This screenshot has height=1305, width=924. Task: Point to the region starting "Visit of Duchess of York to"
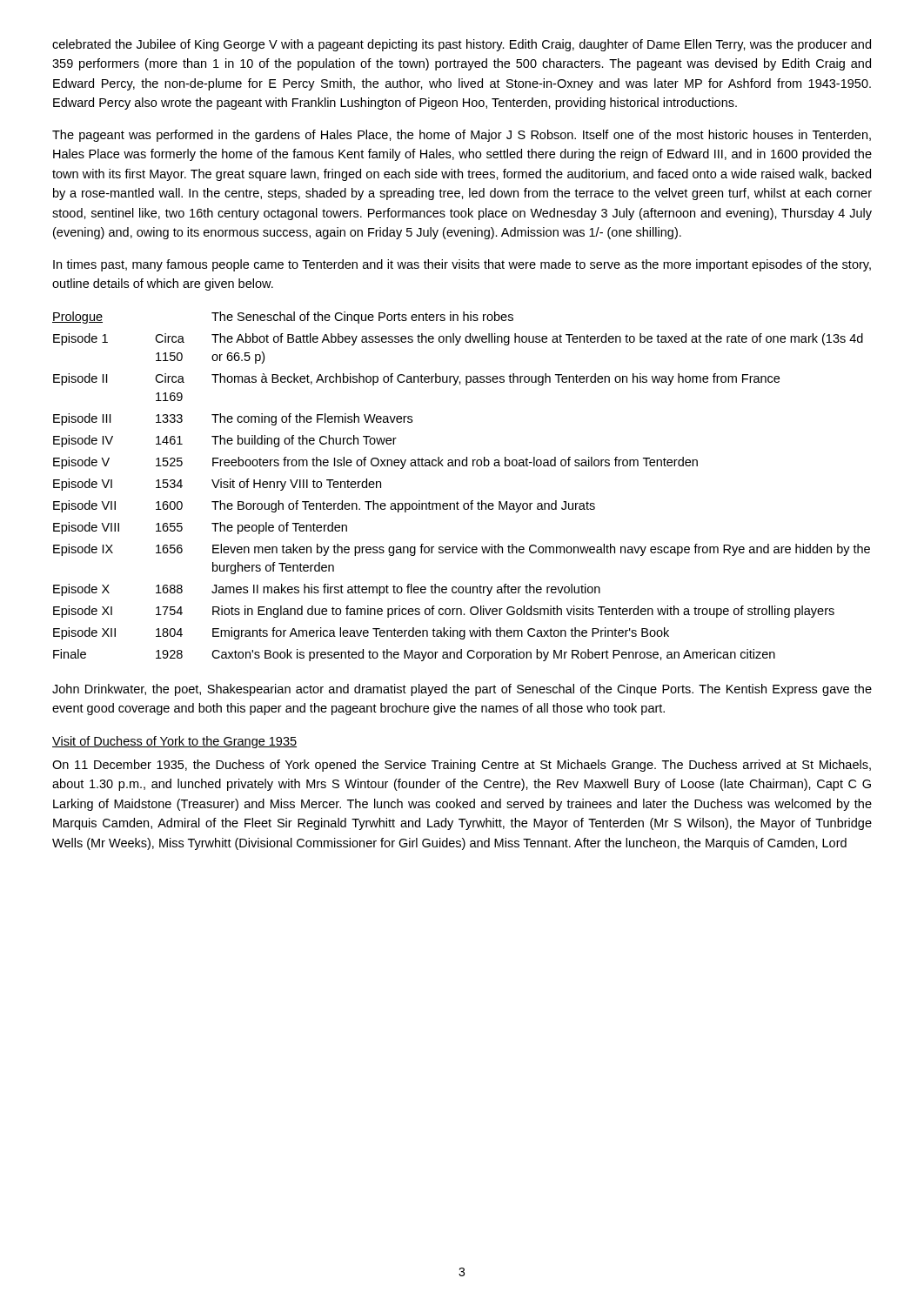(x=174, y=741)
